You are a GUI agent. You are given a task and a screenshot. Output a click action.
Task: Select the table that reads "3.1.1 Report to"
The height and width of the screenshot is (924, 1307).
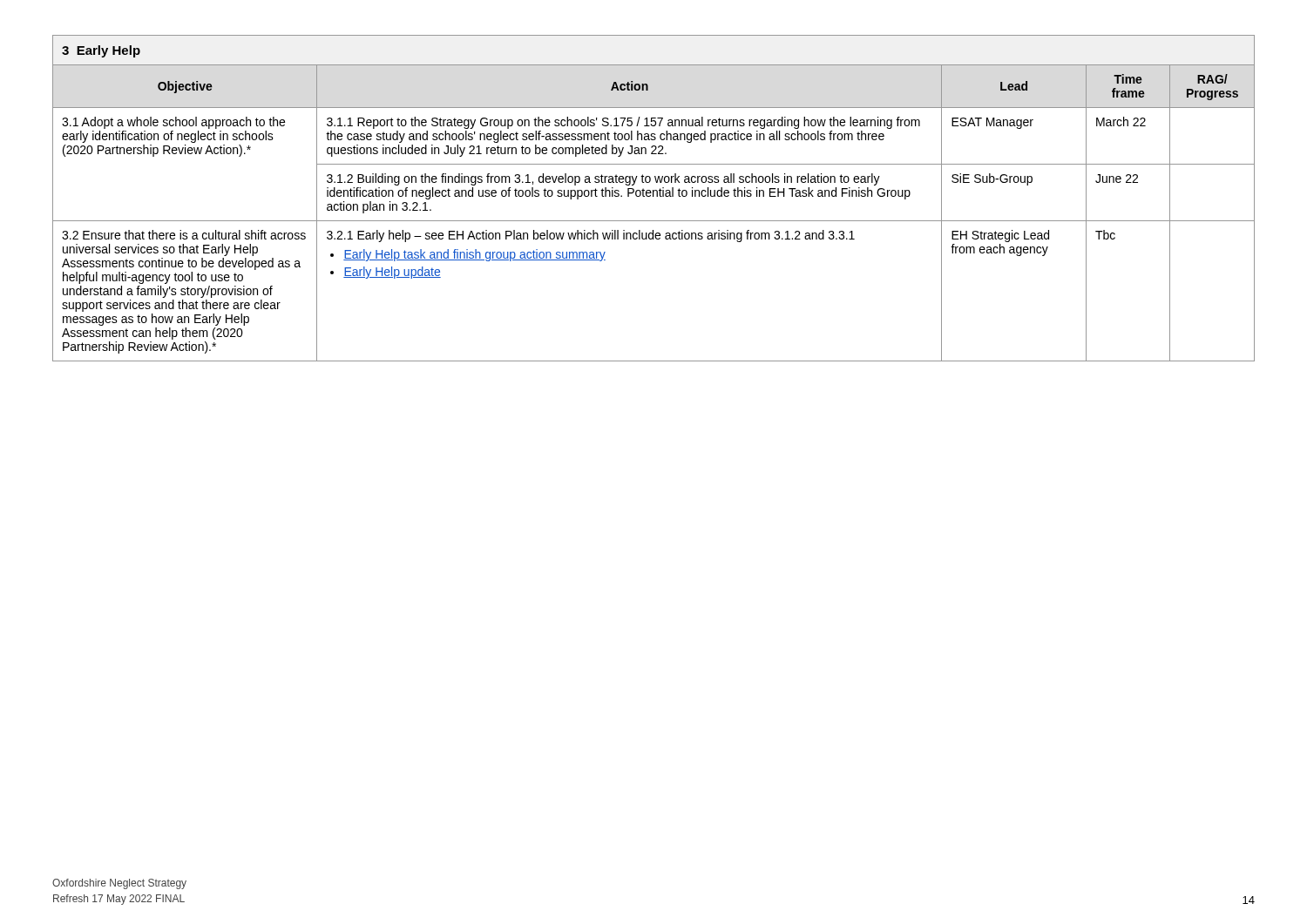(654, 198)
